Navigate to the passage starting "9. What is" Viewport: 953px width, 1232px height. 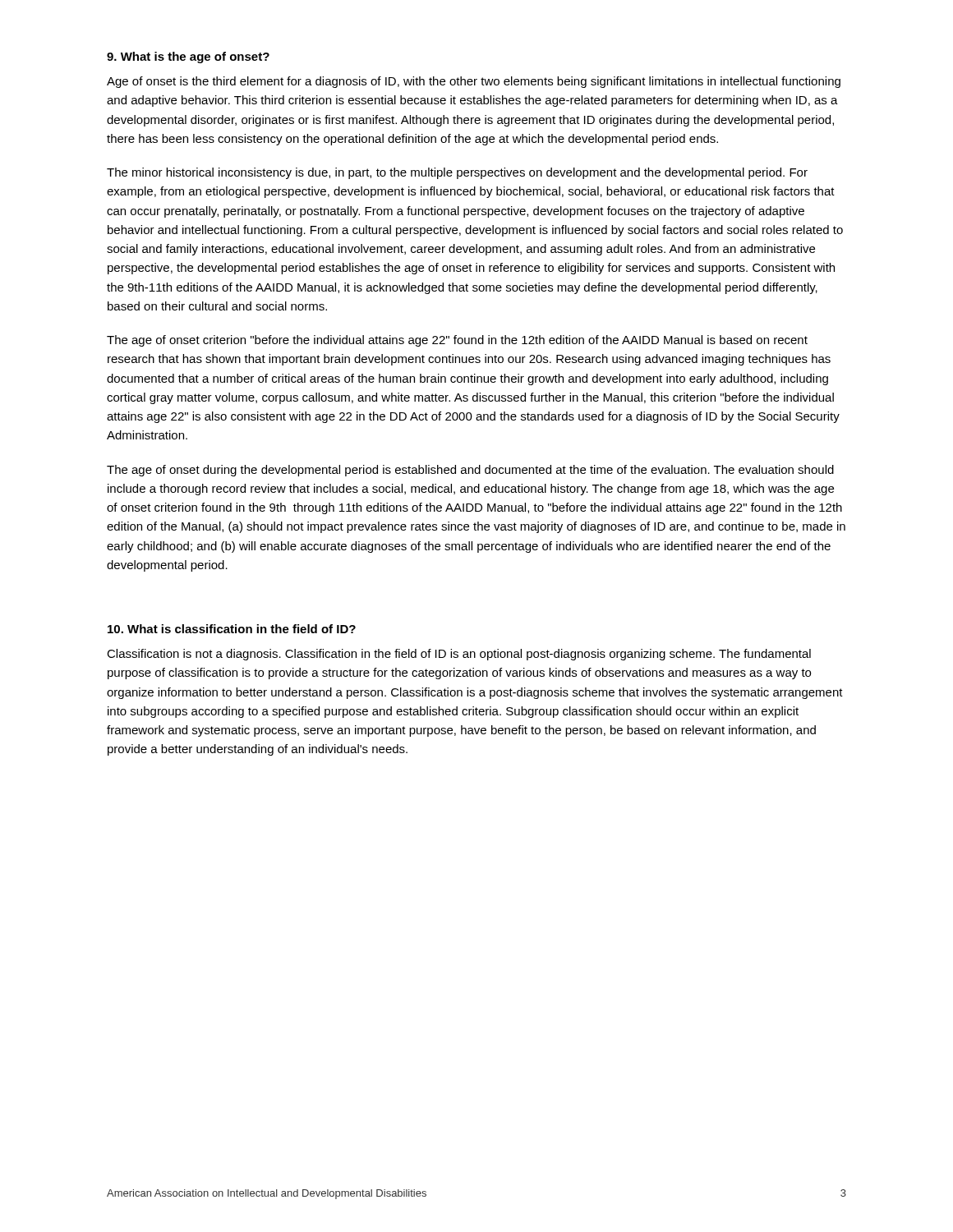pyautogui.click(x=188, y=56)
